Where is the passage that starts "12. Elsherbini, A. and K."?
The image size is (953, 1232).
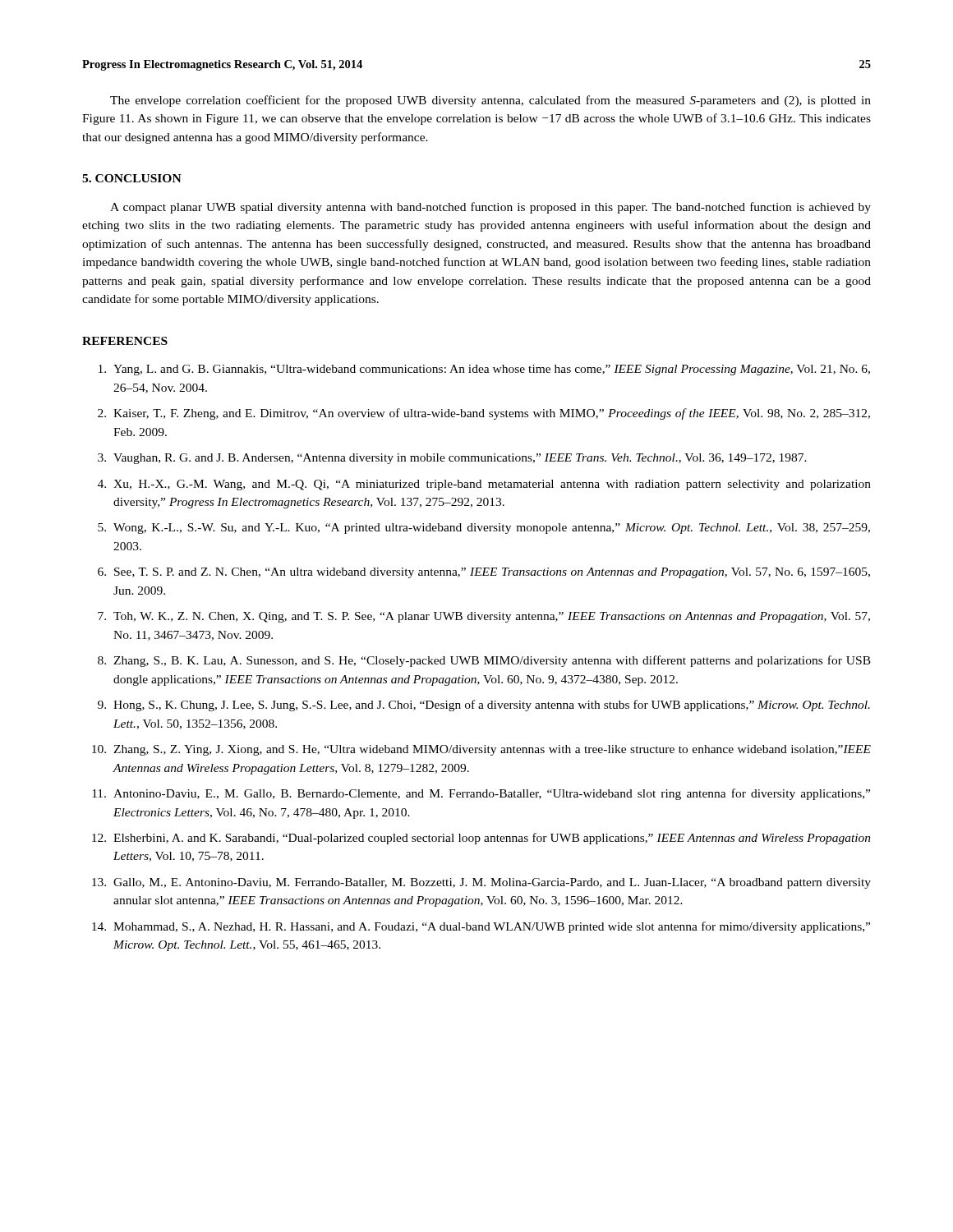476,847
